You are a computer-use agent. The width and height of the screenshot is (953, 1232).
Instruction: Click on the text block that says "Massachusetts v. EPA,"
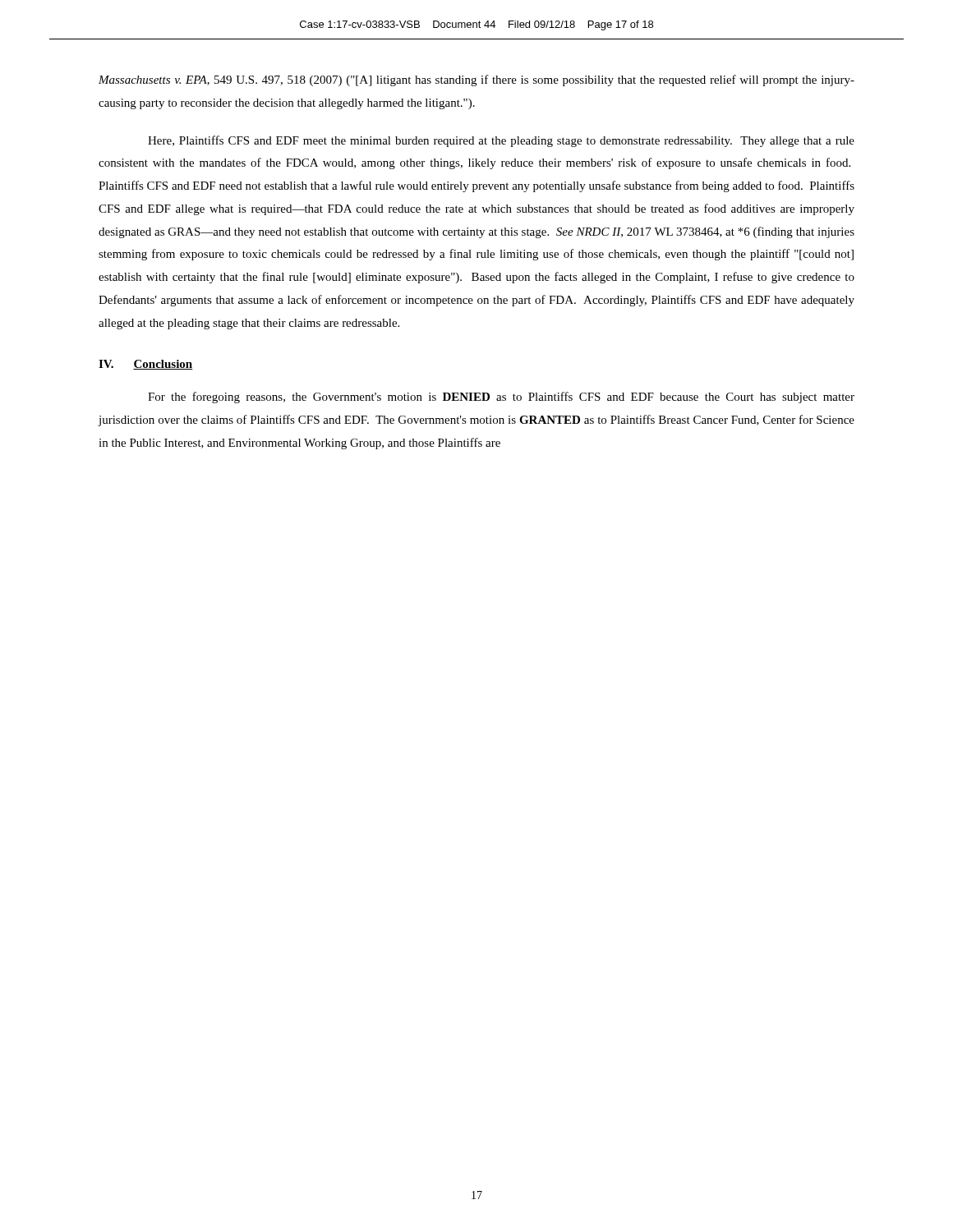[x=476, y=91]
